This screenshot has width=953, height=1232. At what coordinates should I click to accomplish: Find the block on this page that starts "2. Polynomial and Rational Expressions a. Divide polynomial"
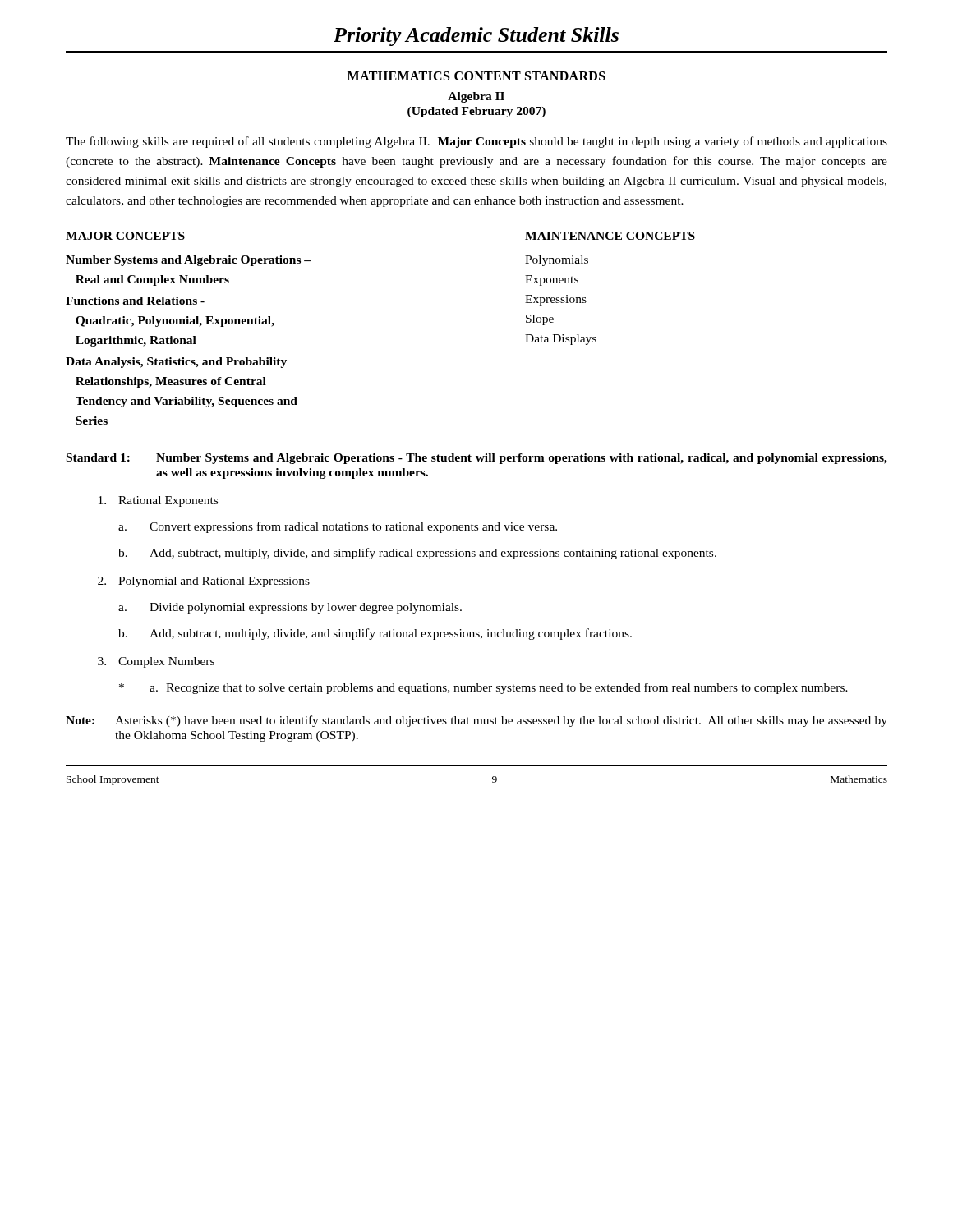tap(204, 582)
